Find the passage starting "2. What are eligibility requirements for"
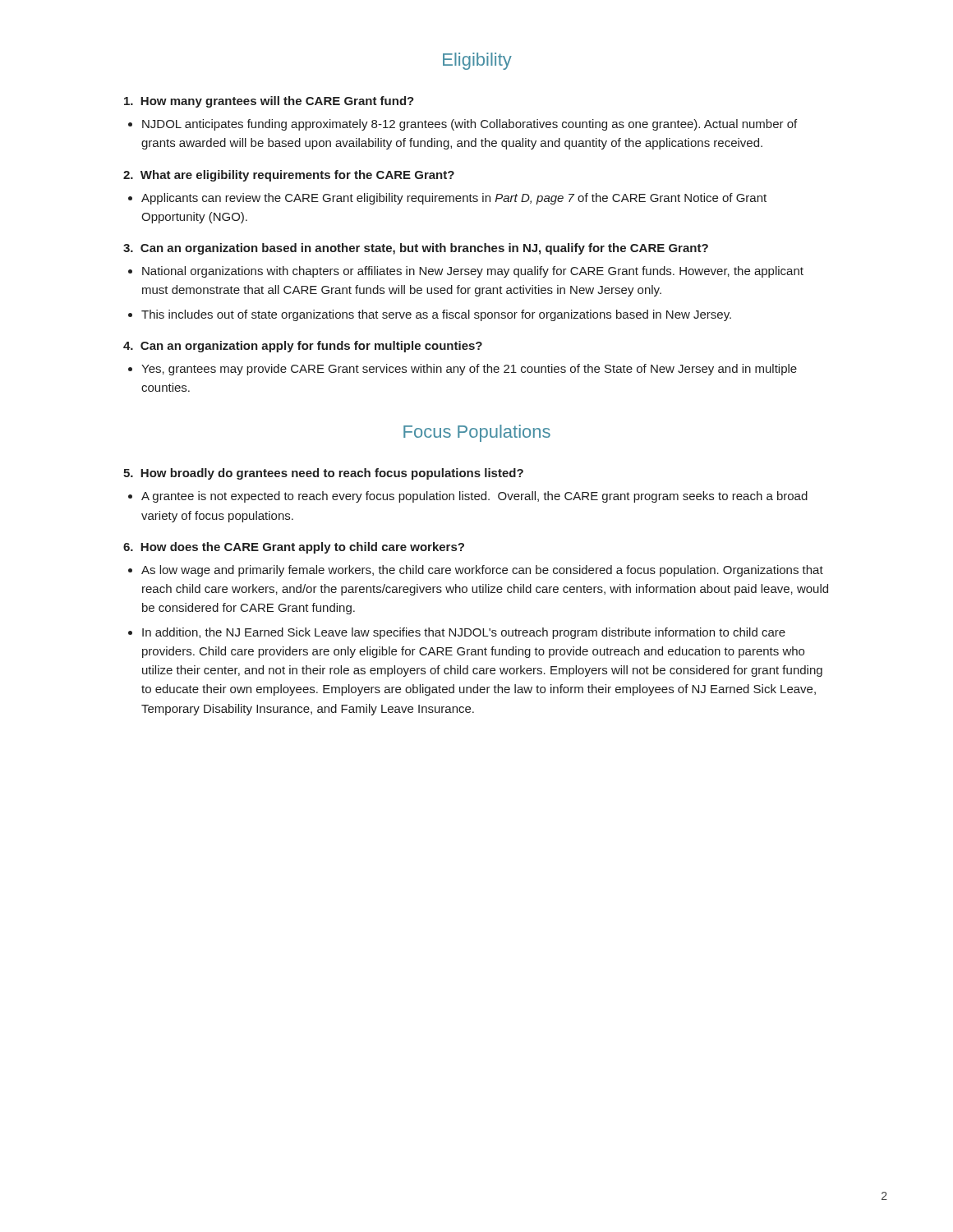Viewport: 953px width, 1232px height. tap(476, 197)
